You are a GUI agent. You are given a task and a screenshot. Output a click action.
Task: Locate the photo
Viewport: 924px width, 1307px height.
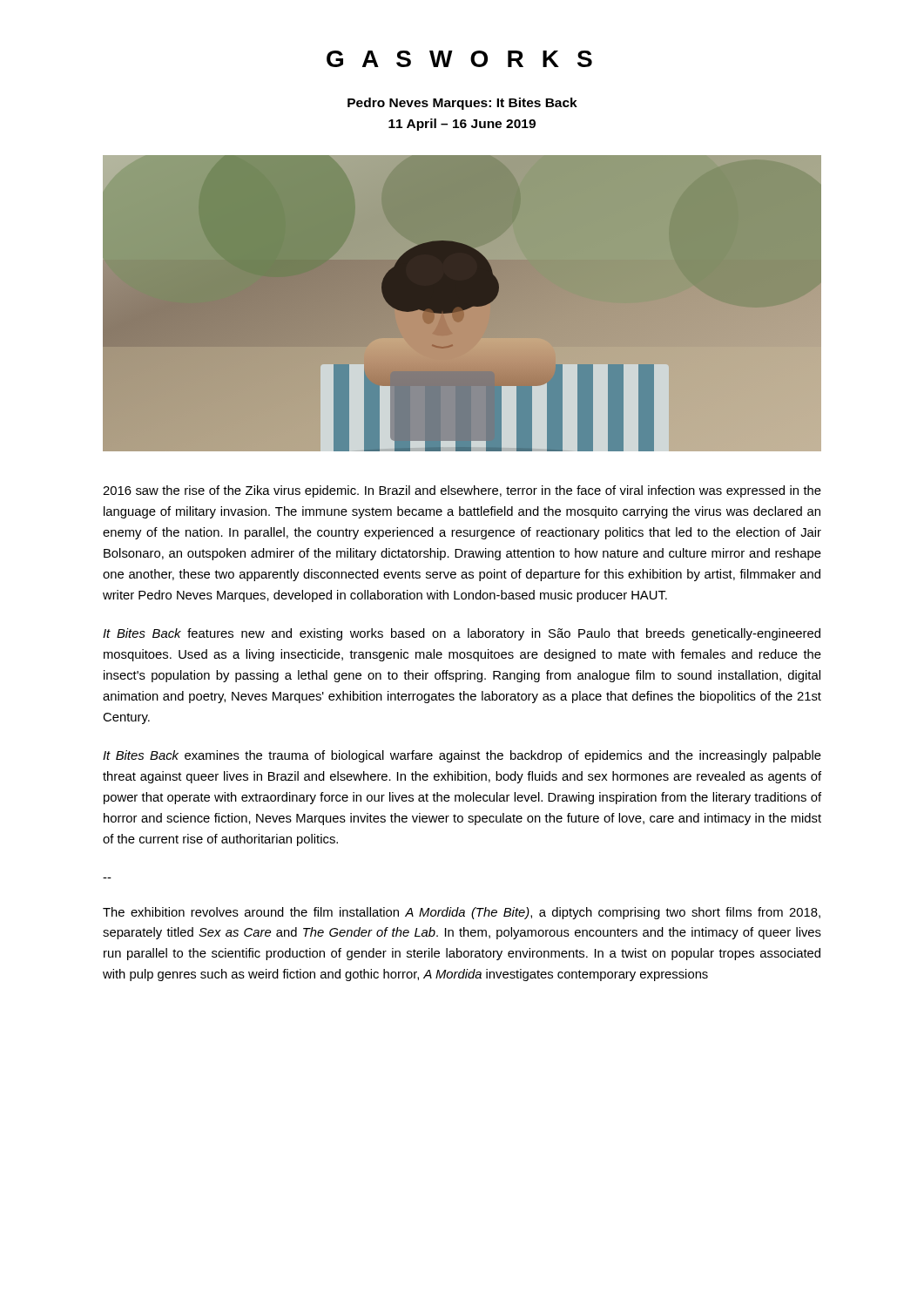pyautogui.click(x=462, y=305)
